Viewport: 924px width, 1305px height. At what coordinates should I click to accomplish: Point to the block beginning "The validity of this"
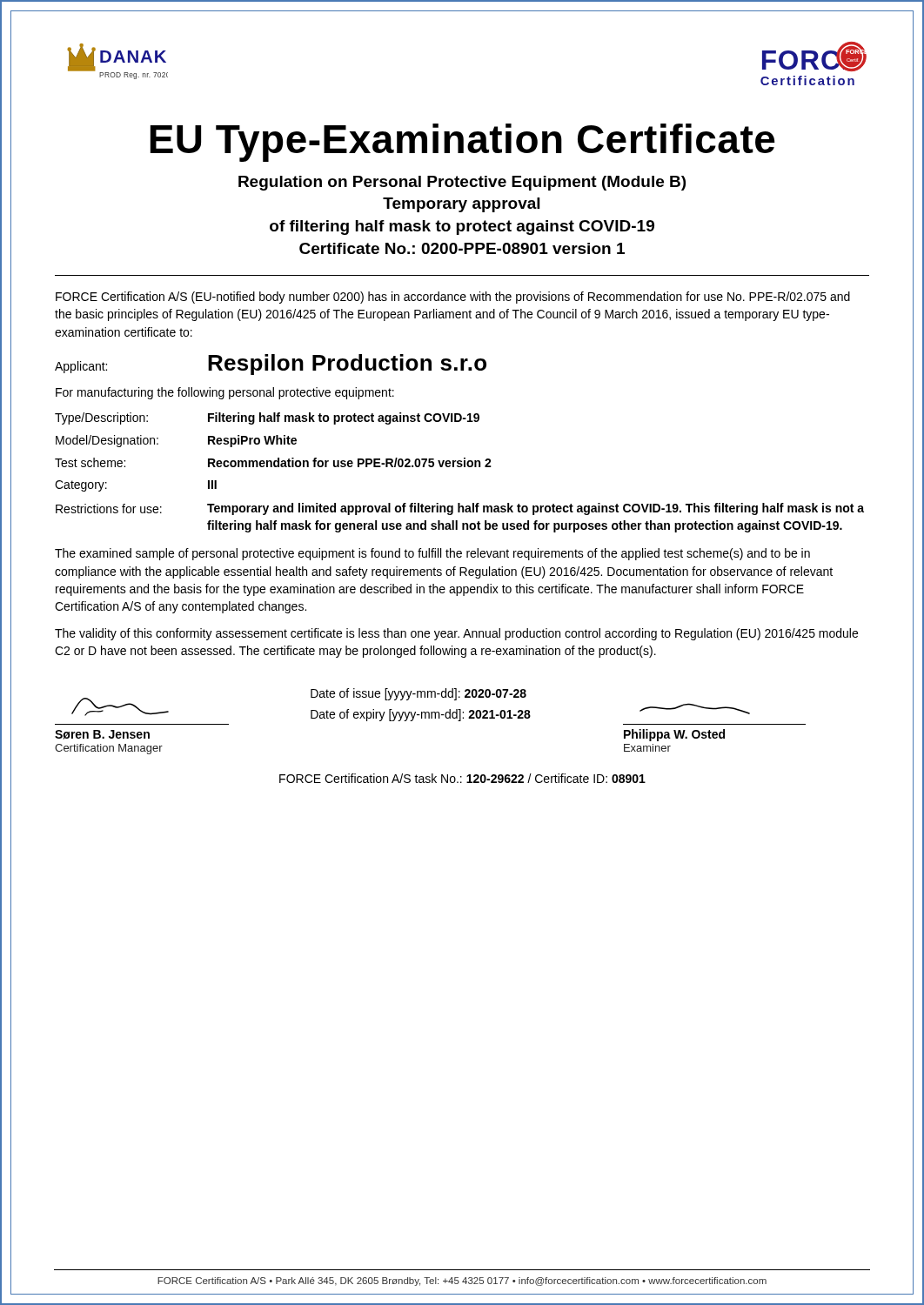point(457,642)
